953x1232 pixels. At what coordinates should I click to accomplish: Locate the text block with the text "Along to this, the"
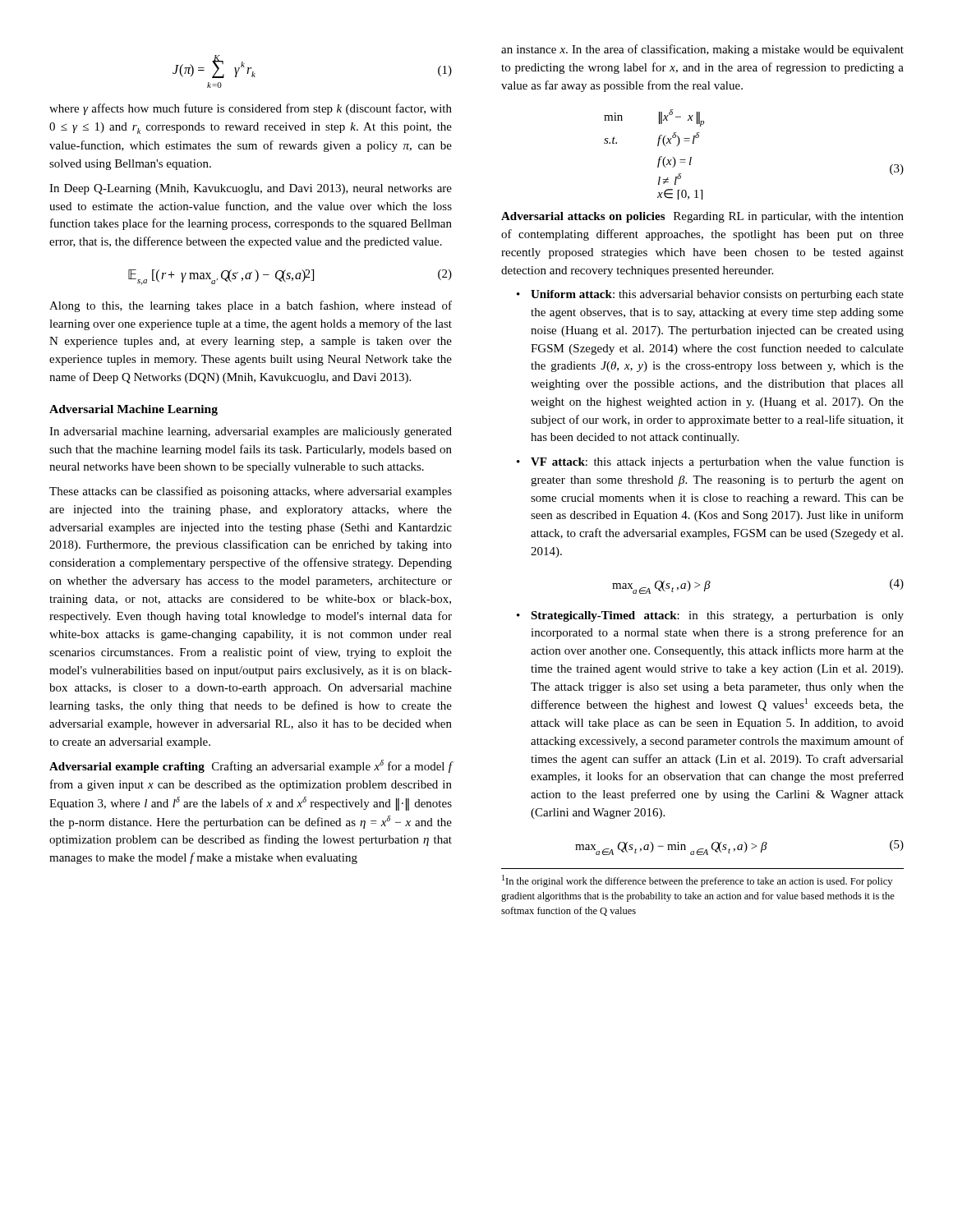click(251, 342)
